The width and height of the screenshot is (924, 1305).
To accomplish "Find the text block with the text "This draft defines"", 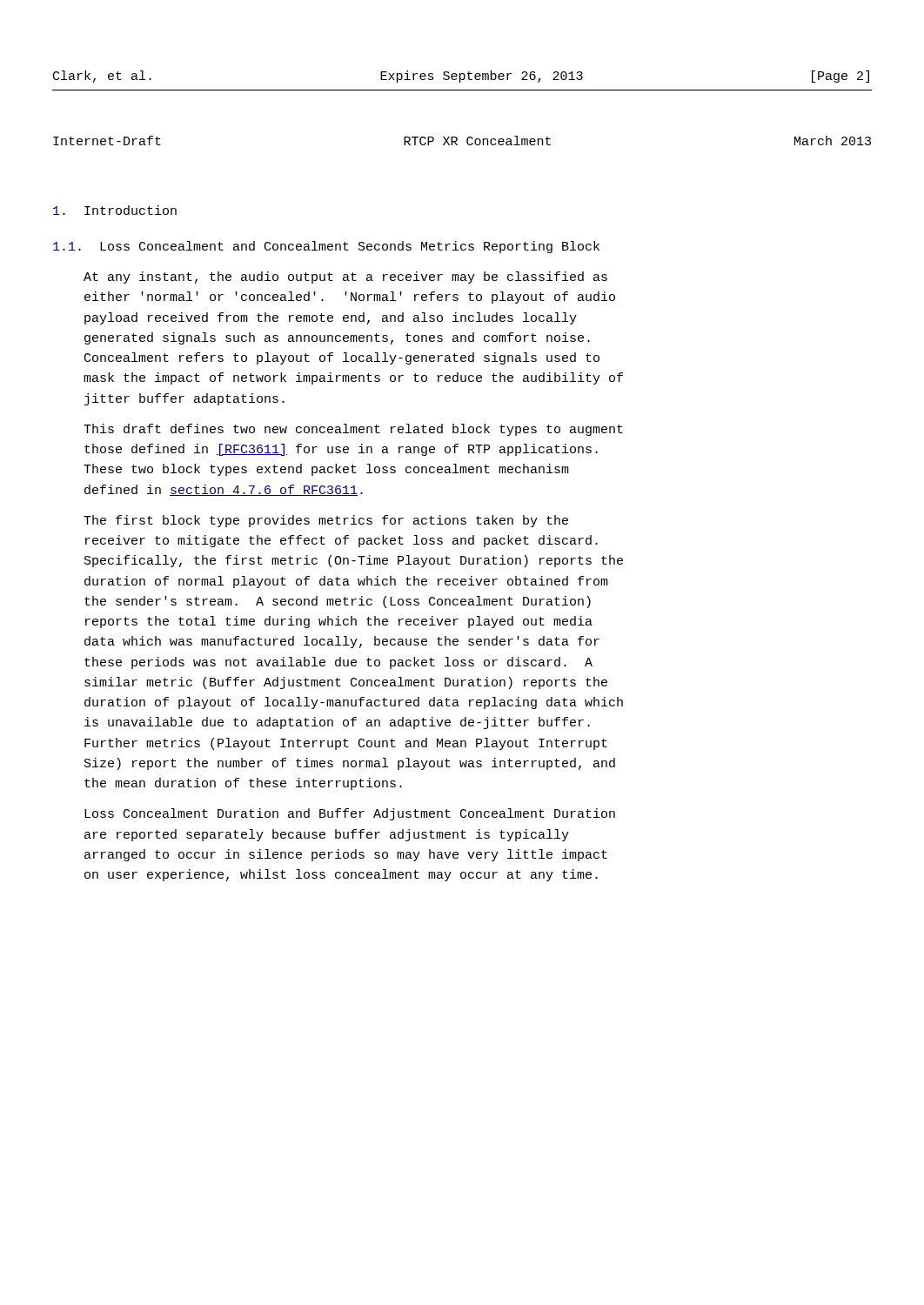I will pos(354,460).
